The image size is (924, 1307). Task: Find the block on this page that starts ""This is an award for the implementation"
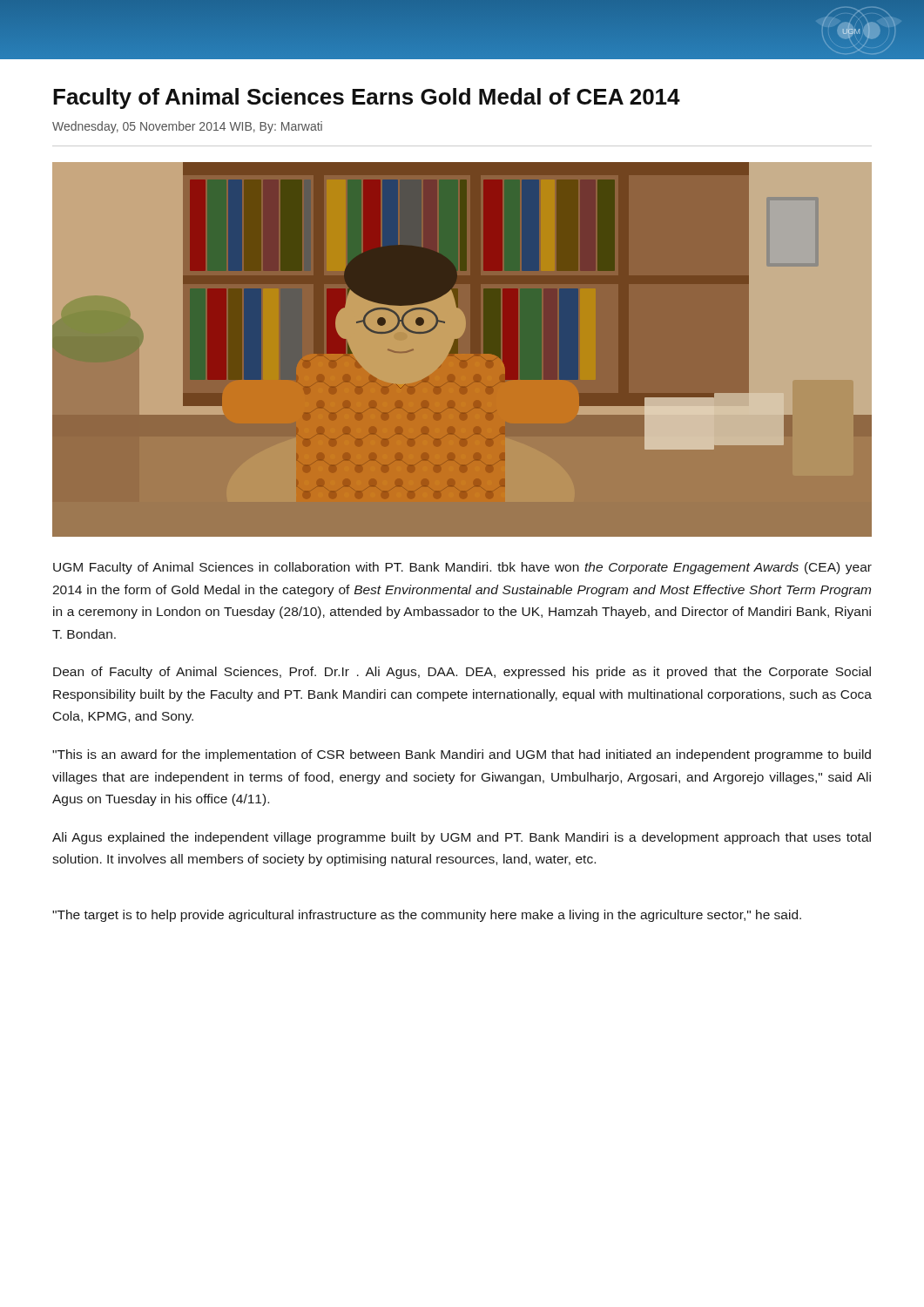(x=462, y=776)
